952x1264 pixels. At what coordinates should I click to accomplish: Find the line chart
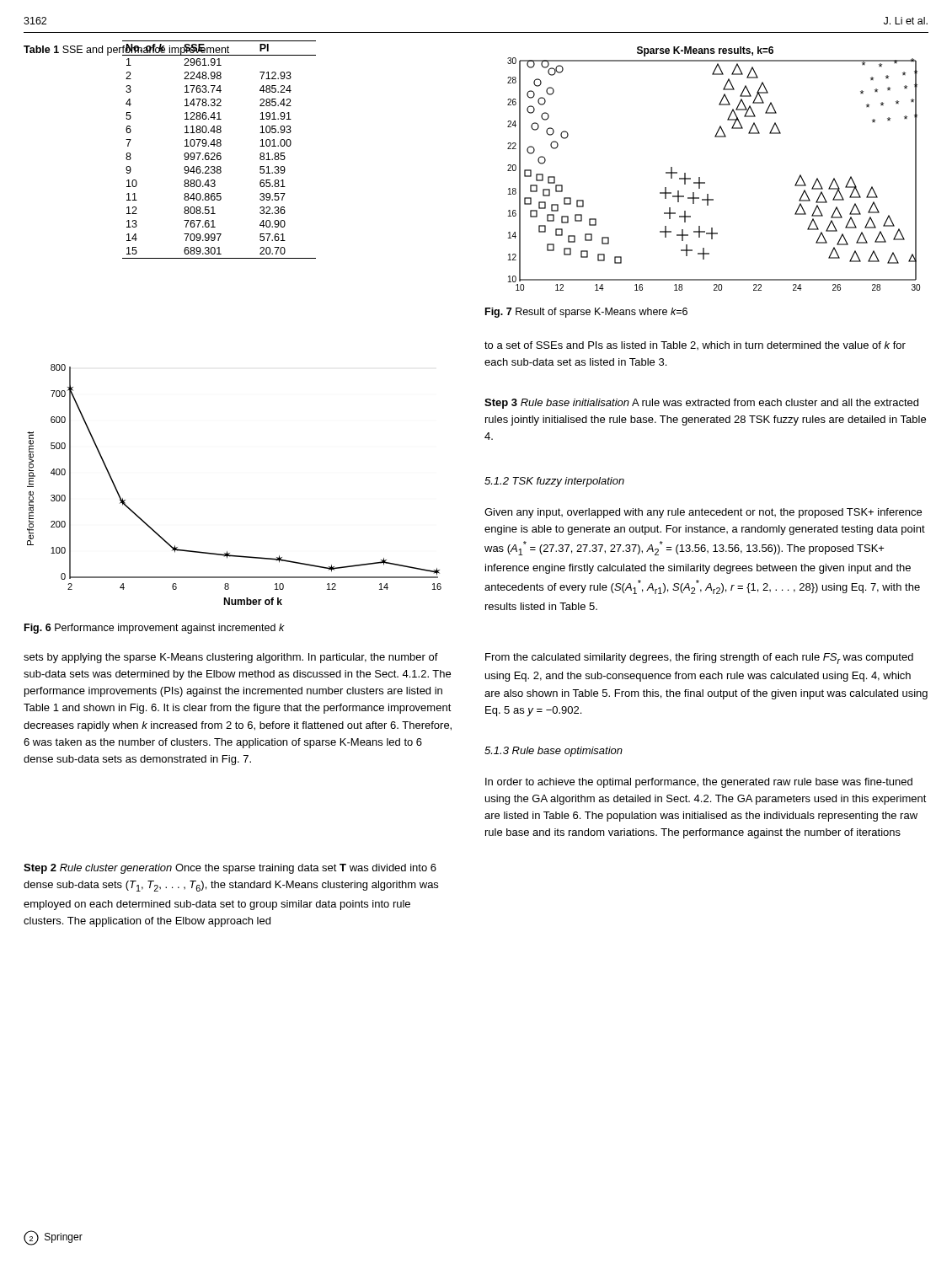click(x=238, y=489)
